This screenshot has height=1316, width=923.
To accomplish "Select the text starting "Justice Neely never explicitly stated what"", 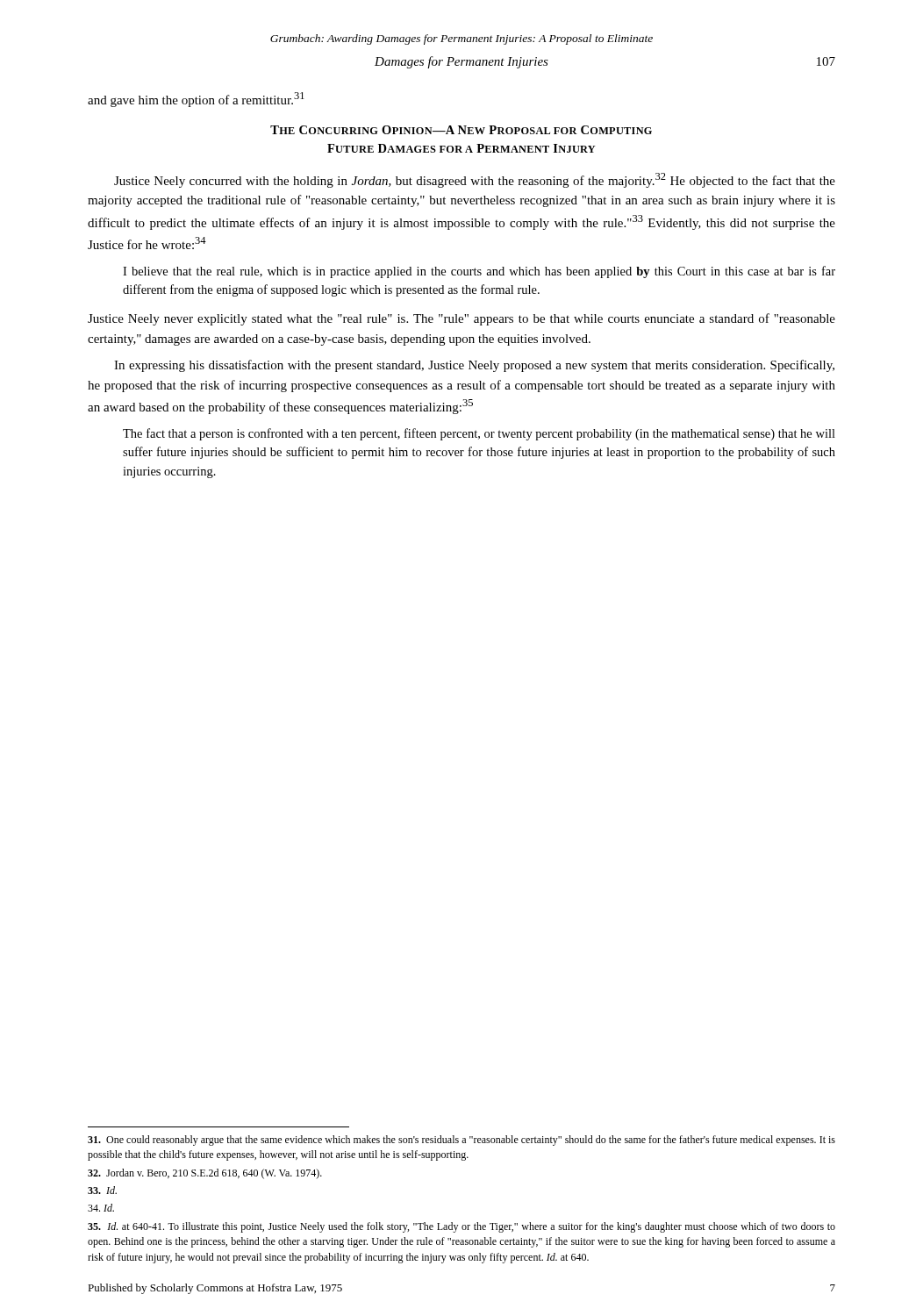I will 462,363.
